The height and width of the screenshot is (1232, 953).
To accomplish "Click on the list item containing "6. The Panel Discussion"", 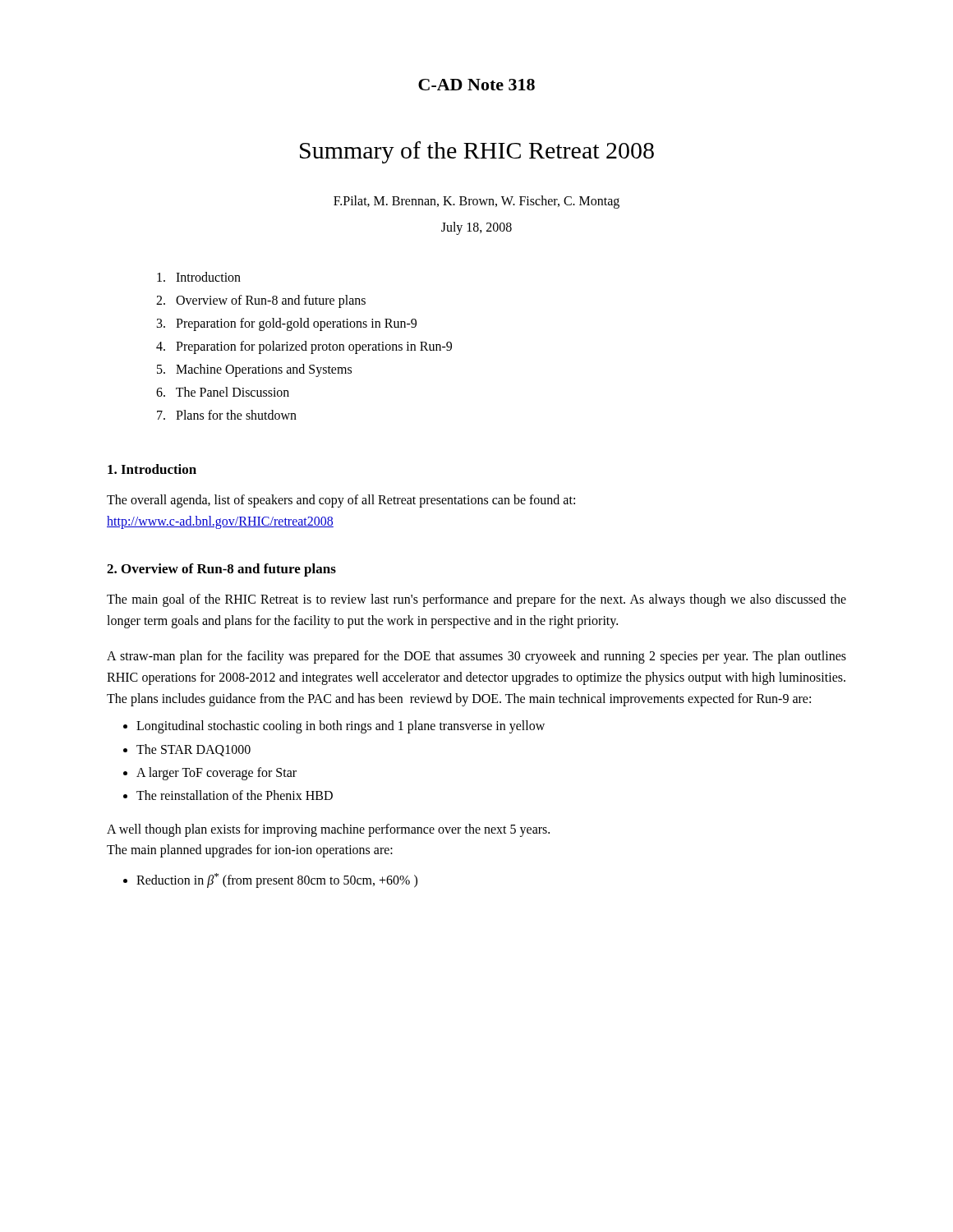I will 223,392.
